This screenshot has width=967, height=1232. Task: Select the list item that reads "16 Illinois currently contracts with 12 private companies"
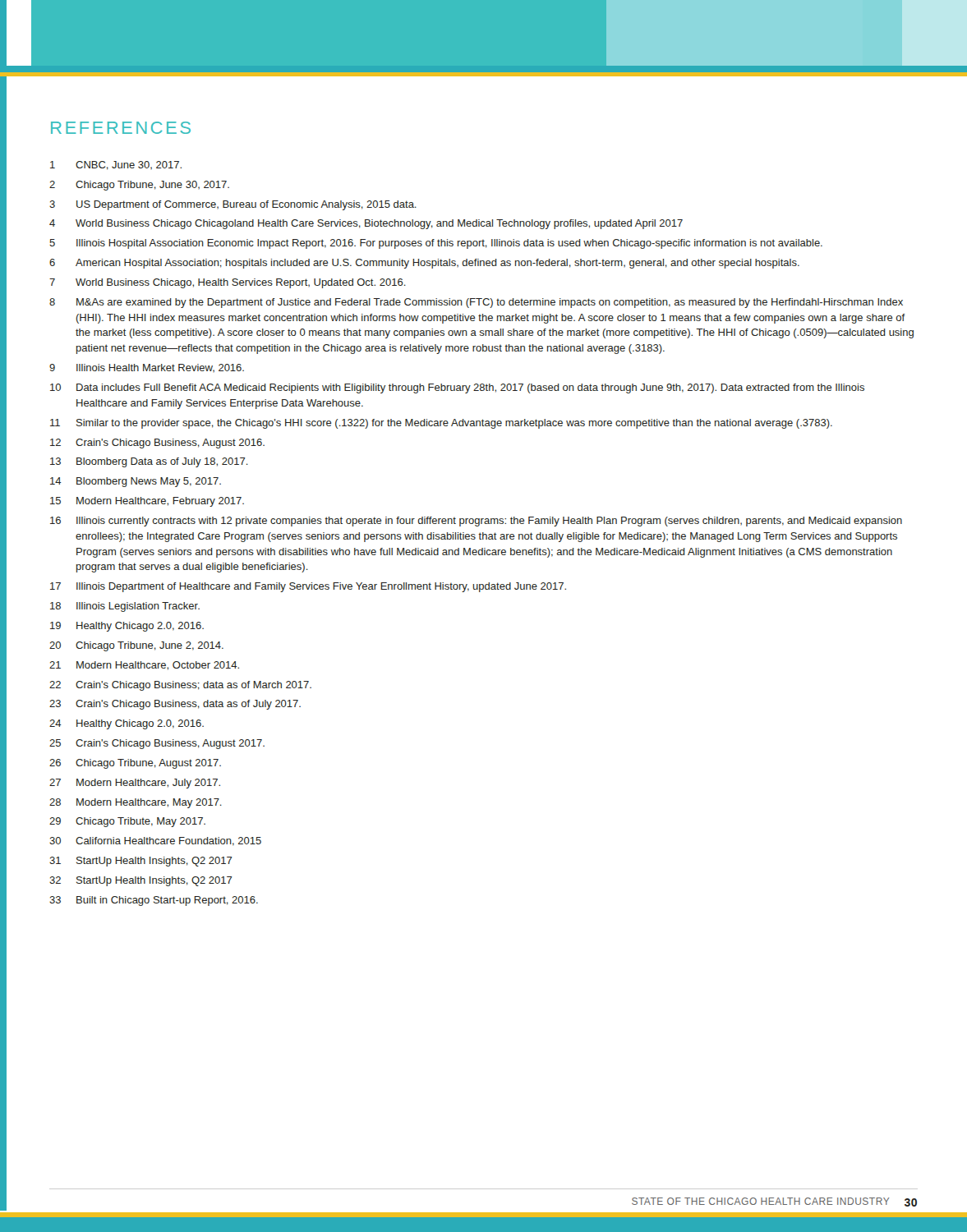pos(484,544)
